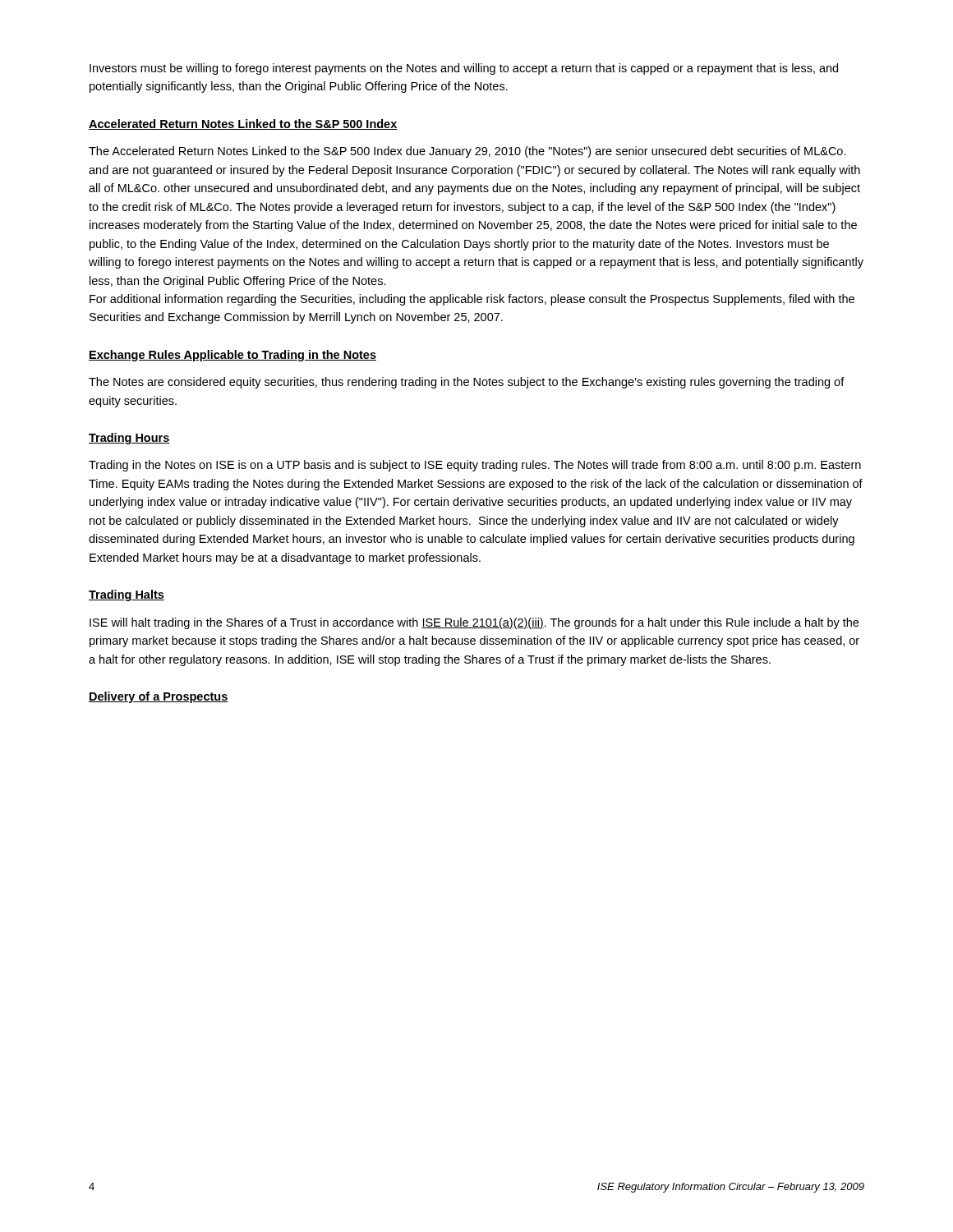Point to the passage starting "Trading in the Notes on ISE"
Screen dimensions: 1232x953
[476, 511]
